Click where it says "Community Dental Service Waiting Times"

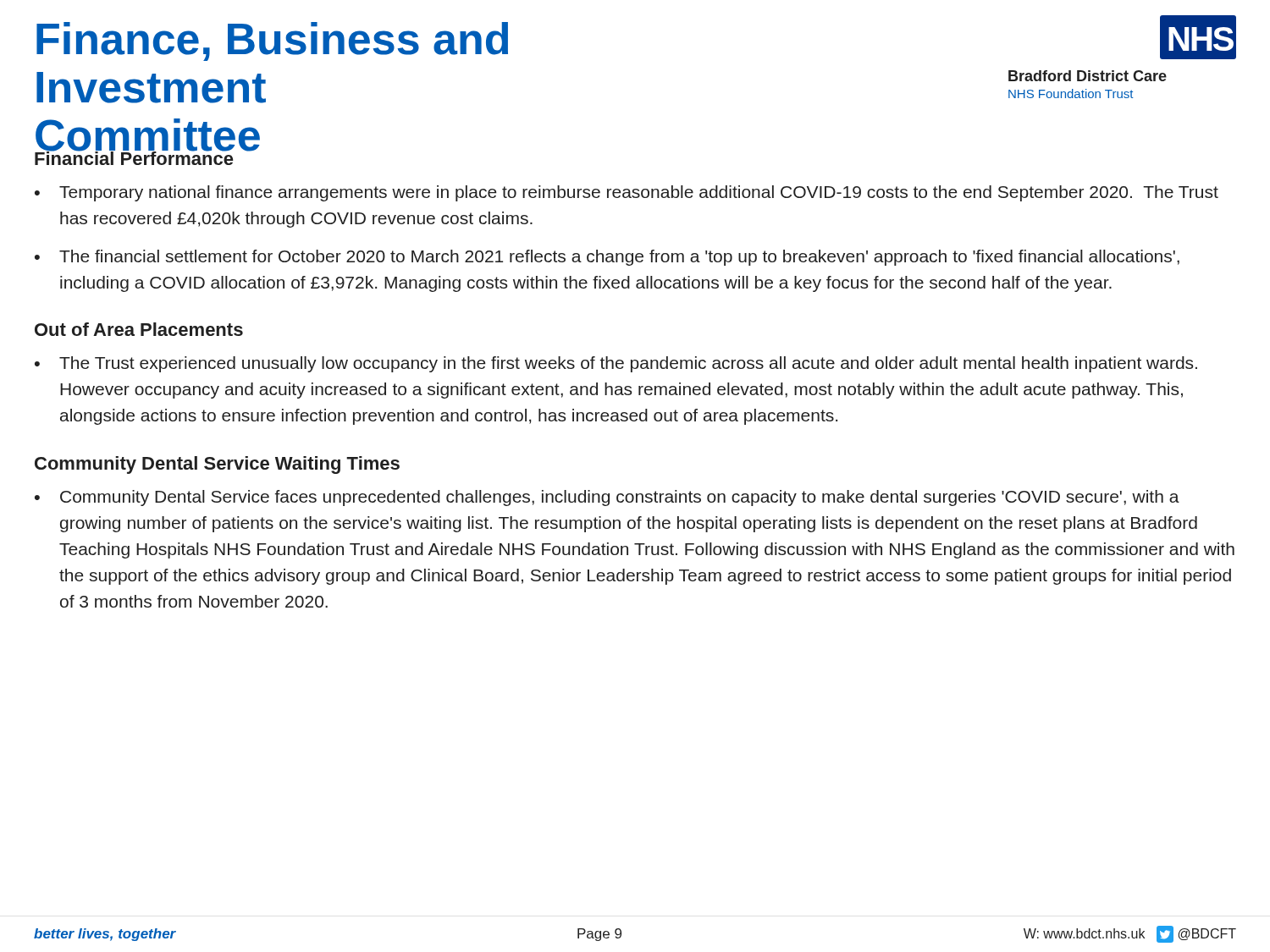tap(217, 463)
